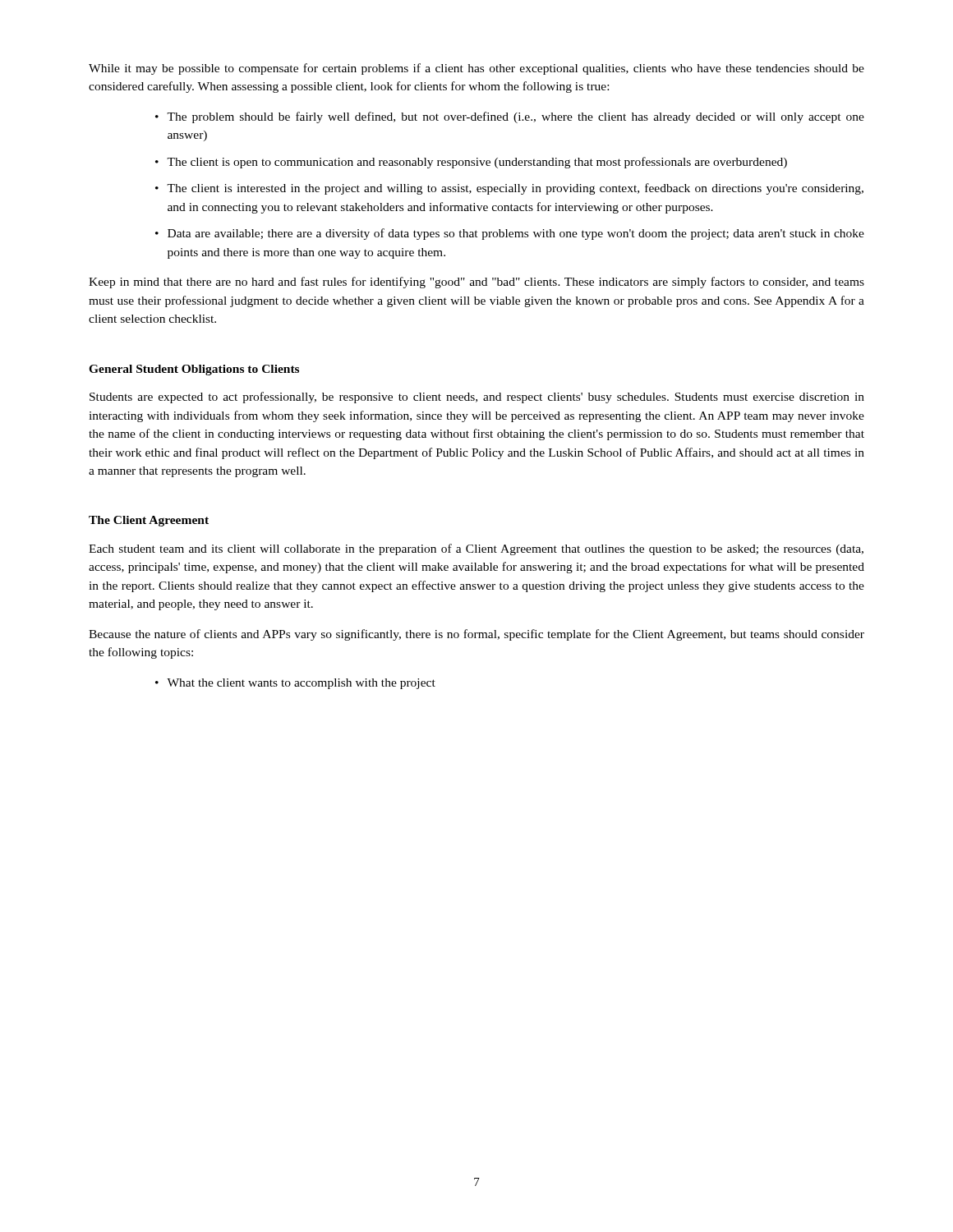Point to the block beginning "What the client wants to accomplish with the"
Viewport: 953px width, 1232px height.
tap(295, 684)
